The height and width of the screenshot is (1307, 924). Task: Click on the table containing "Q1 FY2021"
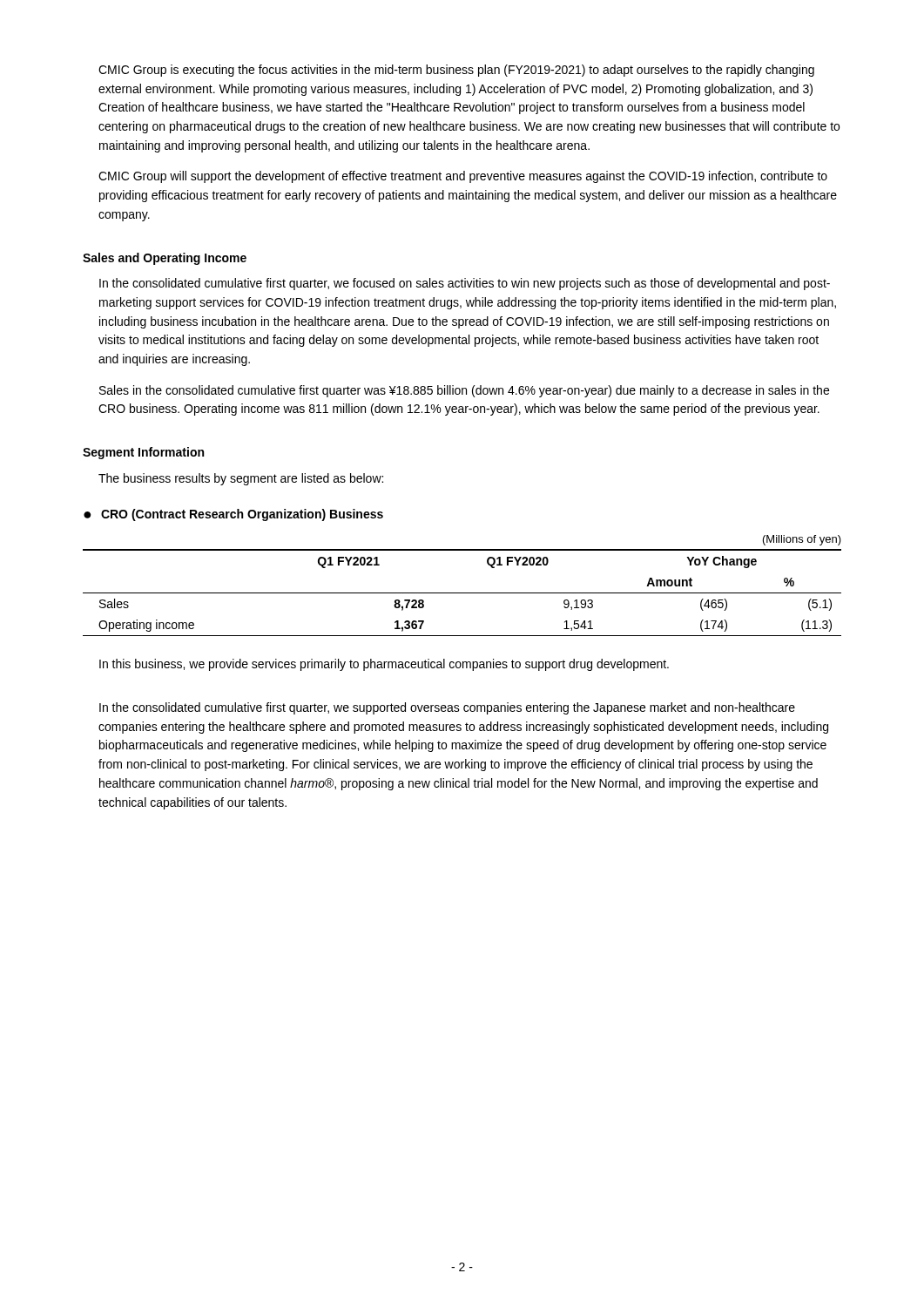pos(462,593)
